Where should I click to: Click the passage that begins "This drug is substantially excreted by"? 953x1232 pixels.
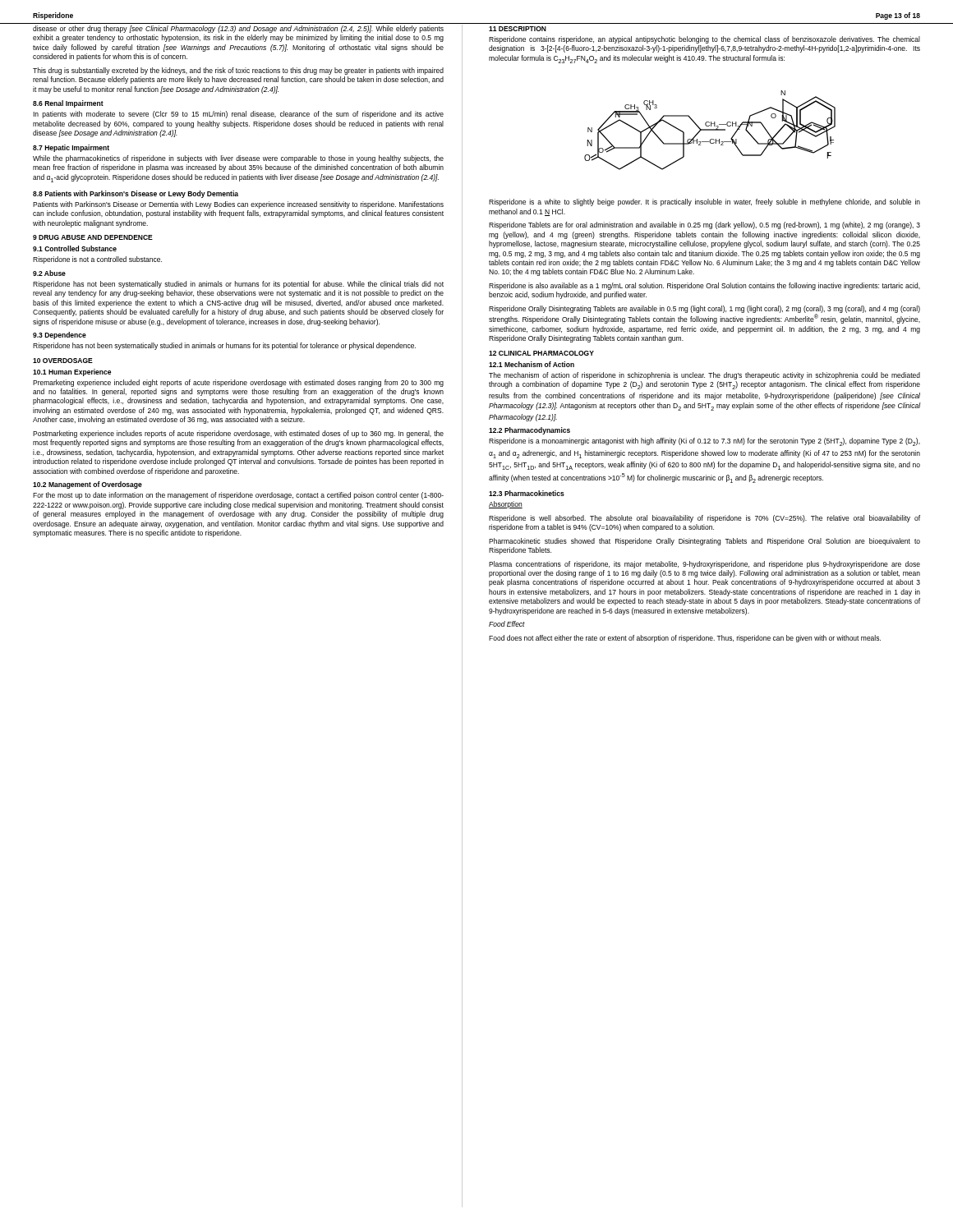(238, 81)
